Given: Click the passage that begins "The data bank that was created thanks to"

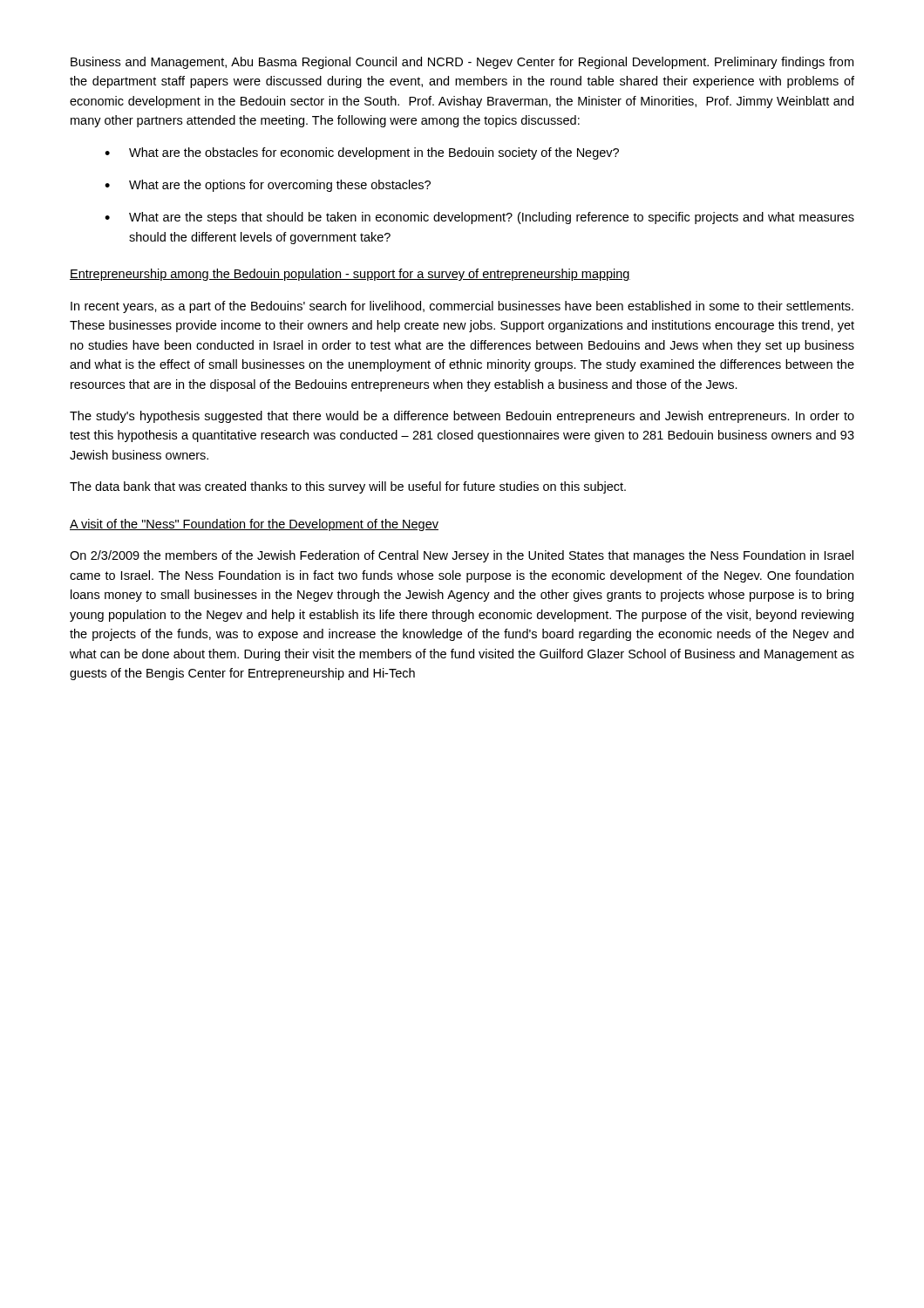Looking at the screenshot, I should tap(348, 487).
